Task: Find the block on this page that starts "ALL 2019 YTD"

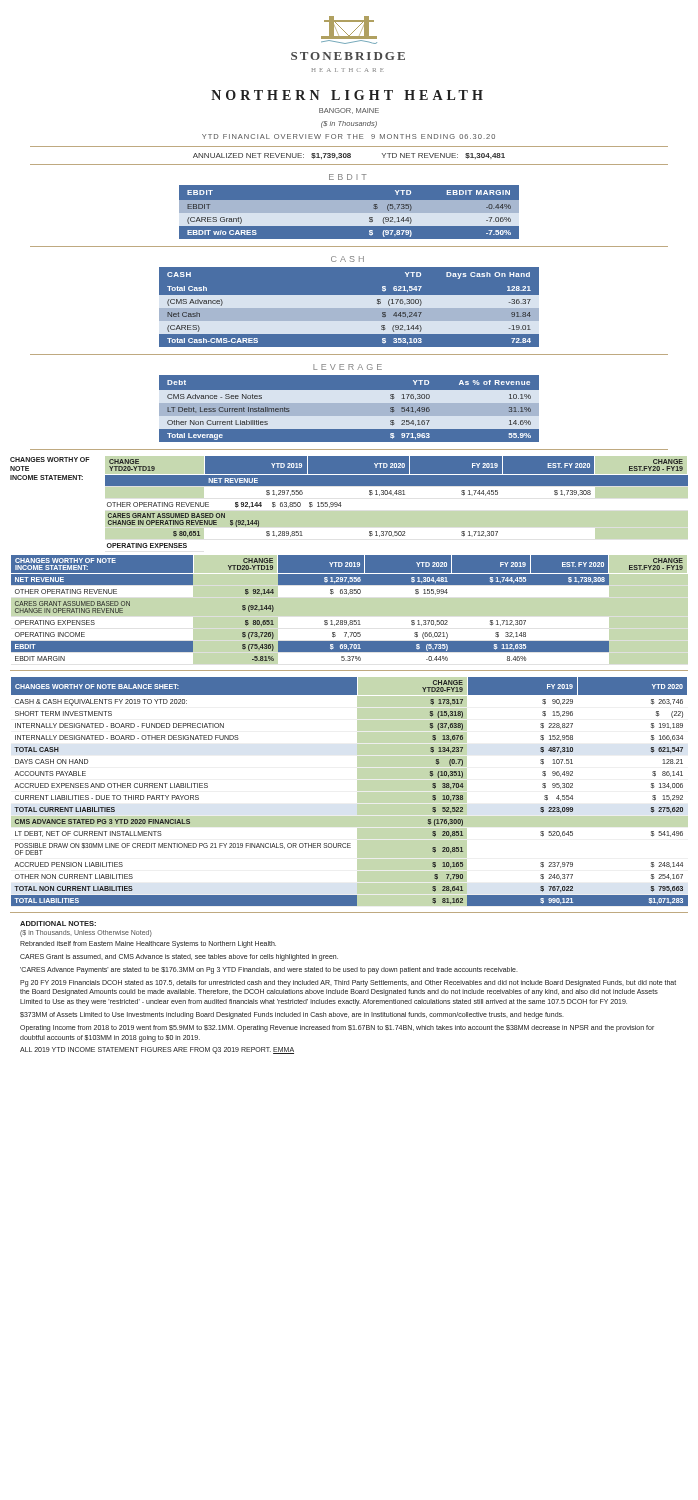Action: coord(157,1050)
